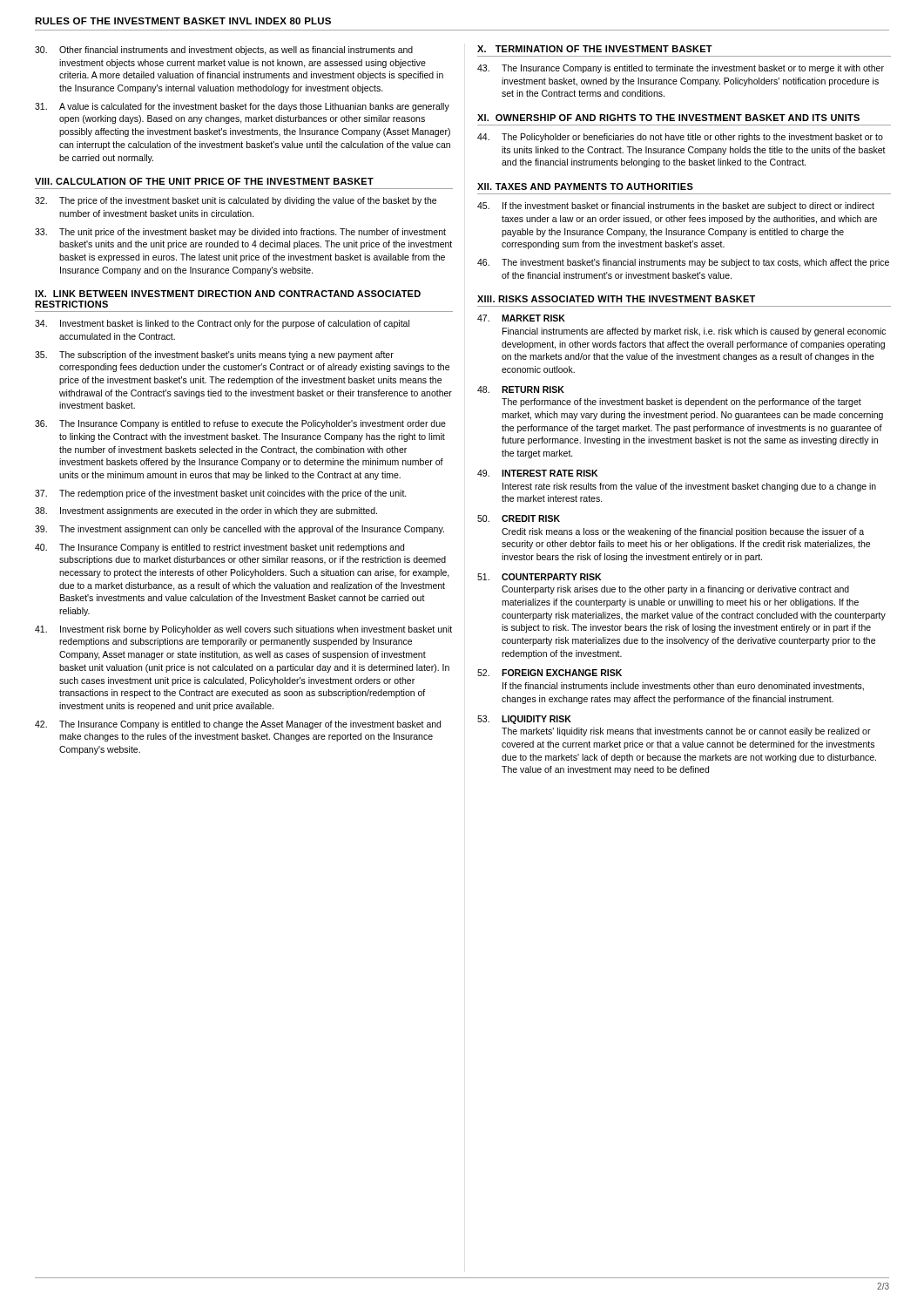Image resolution: width=924 pixels, height=1307 pixels.
Task: Point to the block beginning "39. The investment assignment can"
Action: click(x=244, y=529)
